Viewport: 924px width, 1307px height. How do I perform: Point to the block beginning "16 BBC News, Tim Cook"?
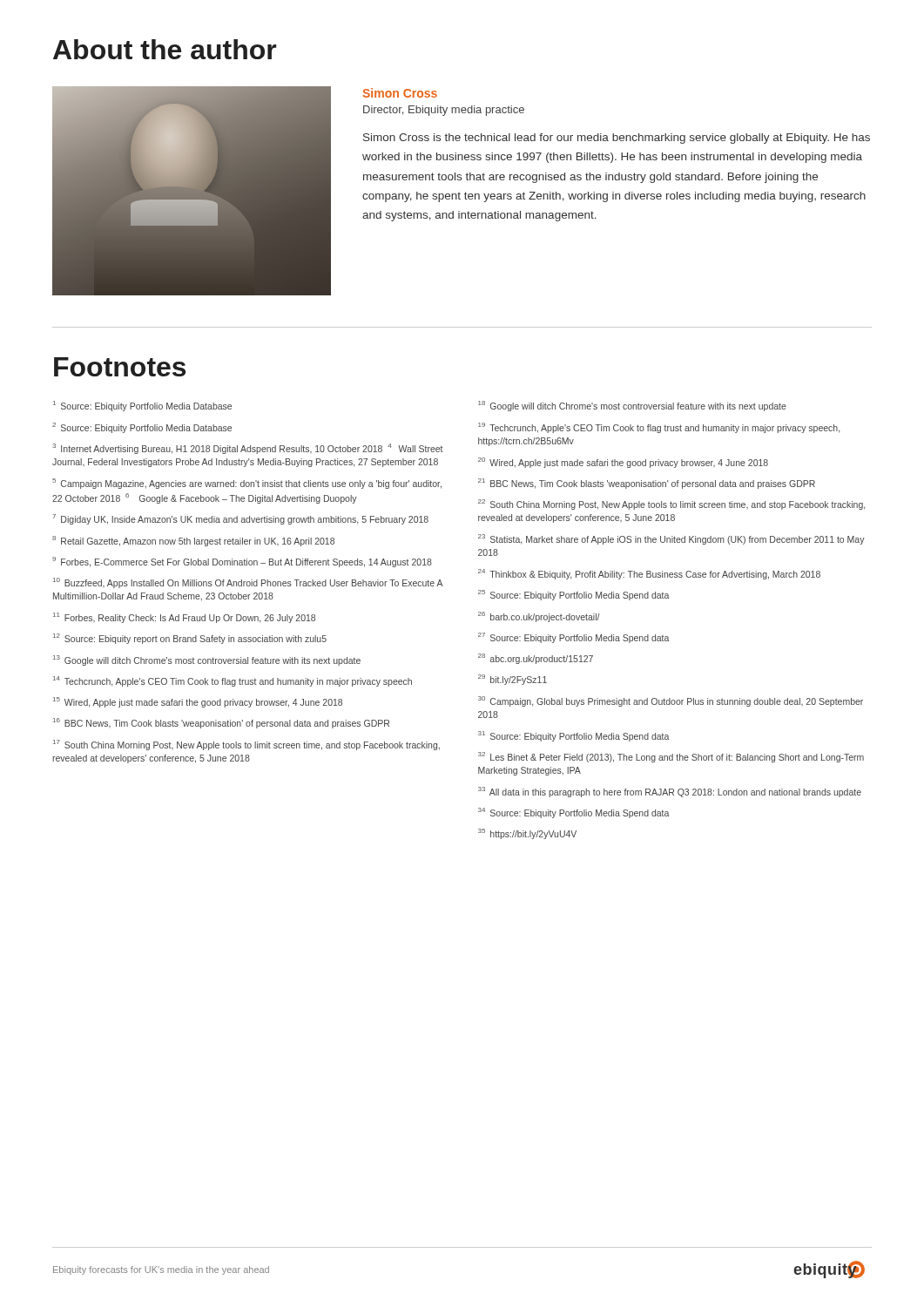click(x=221, y=722)
